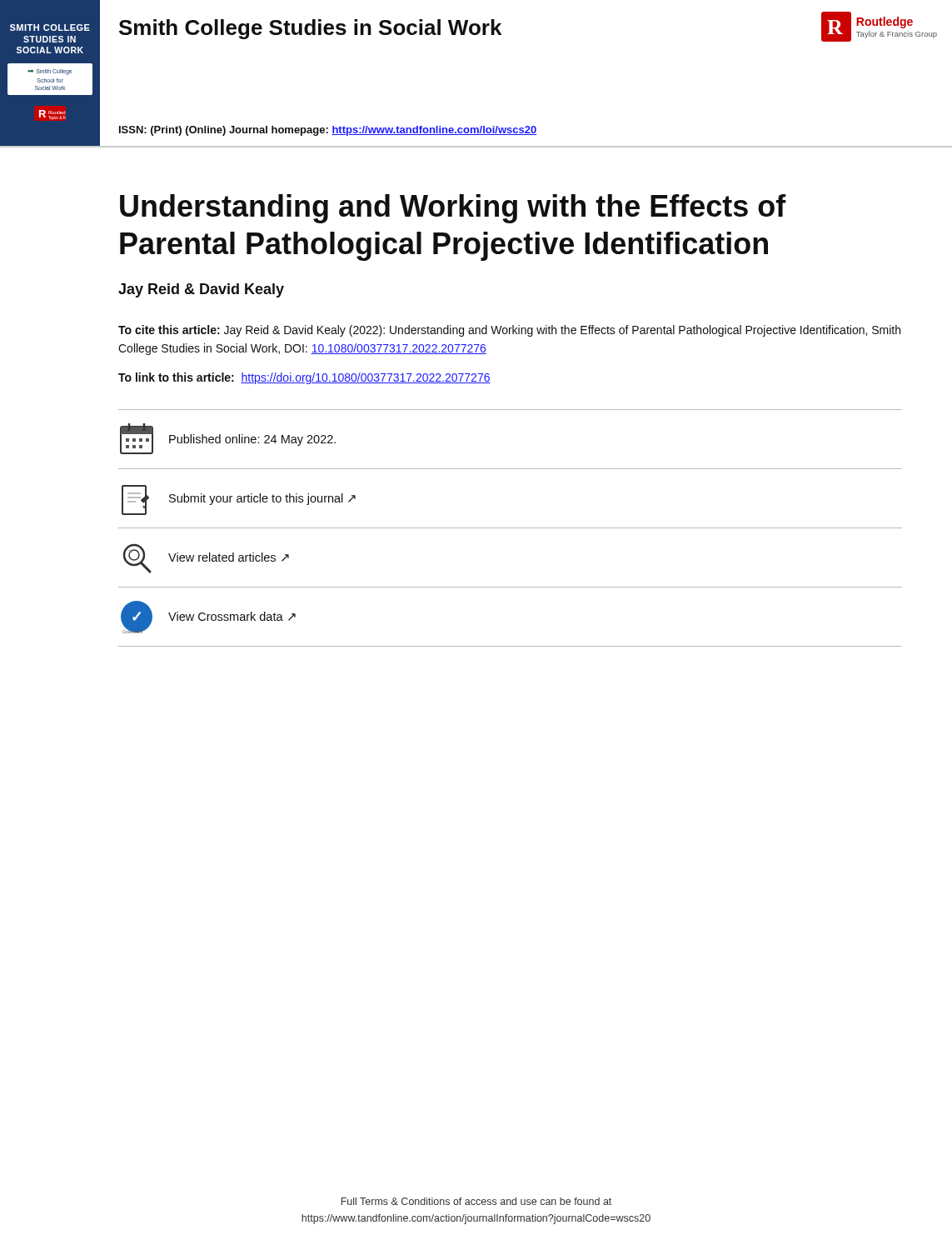Select the text that reads "View Crossmark data ↗"
This screenshot has height=1250, width=952.
pos(233,617)
